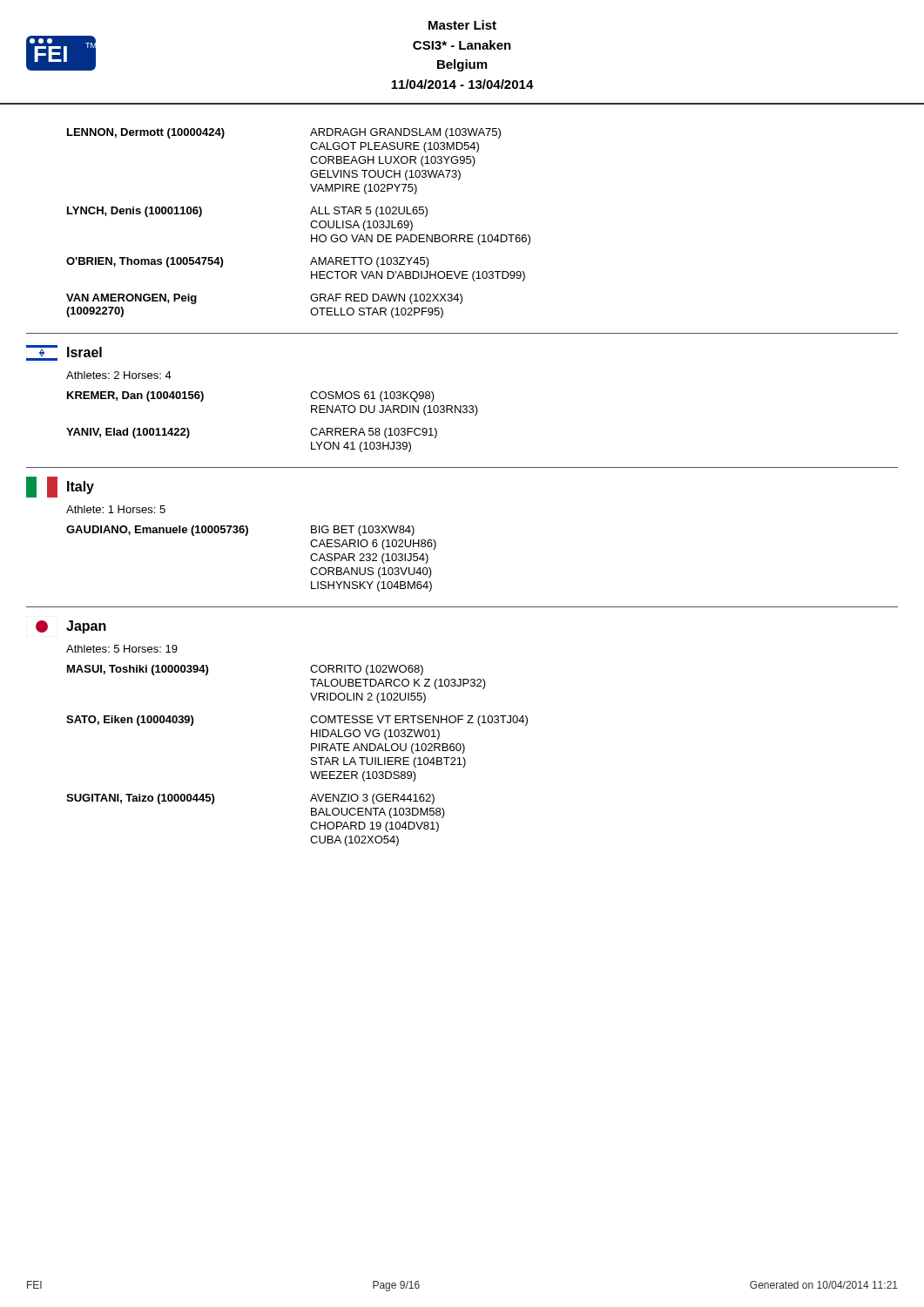This screenshot has width=924, height=1307.
Task: Point to "Athletes: 5 Horses: 19"
Action: [x=122, y=649]
